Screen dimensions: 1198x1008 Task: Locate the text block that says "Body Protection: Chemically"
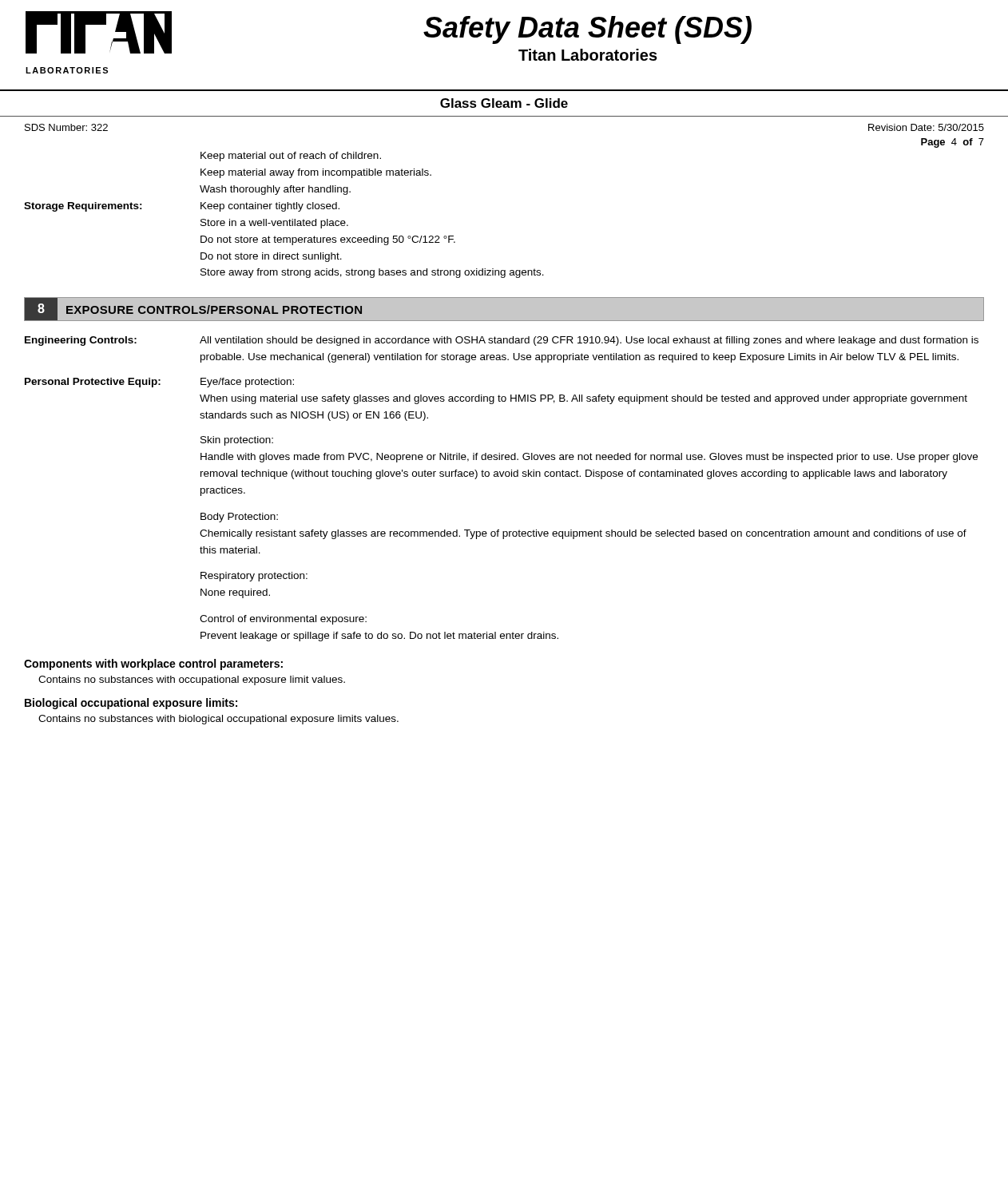(583, 533)
